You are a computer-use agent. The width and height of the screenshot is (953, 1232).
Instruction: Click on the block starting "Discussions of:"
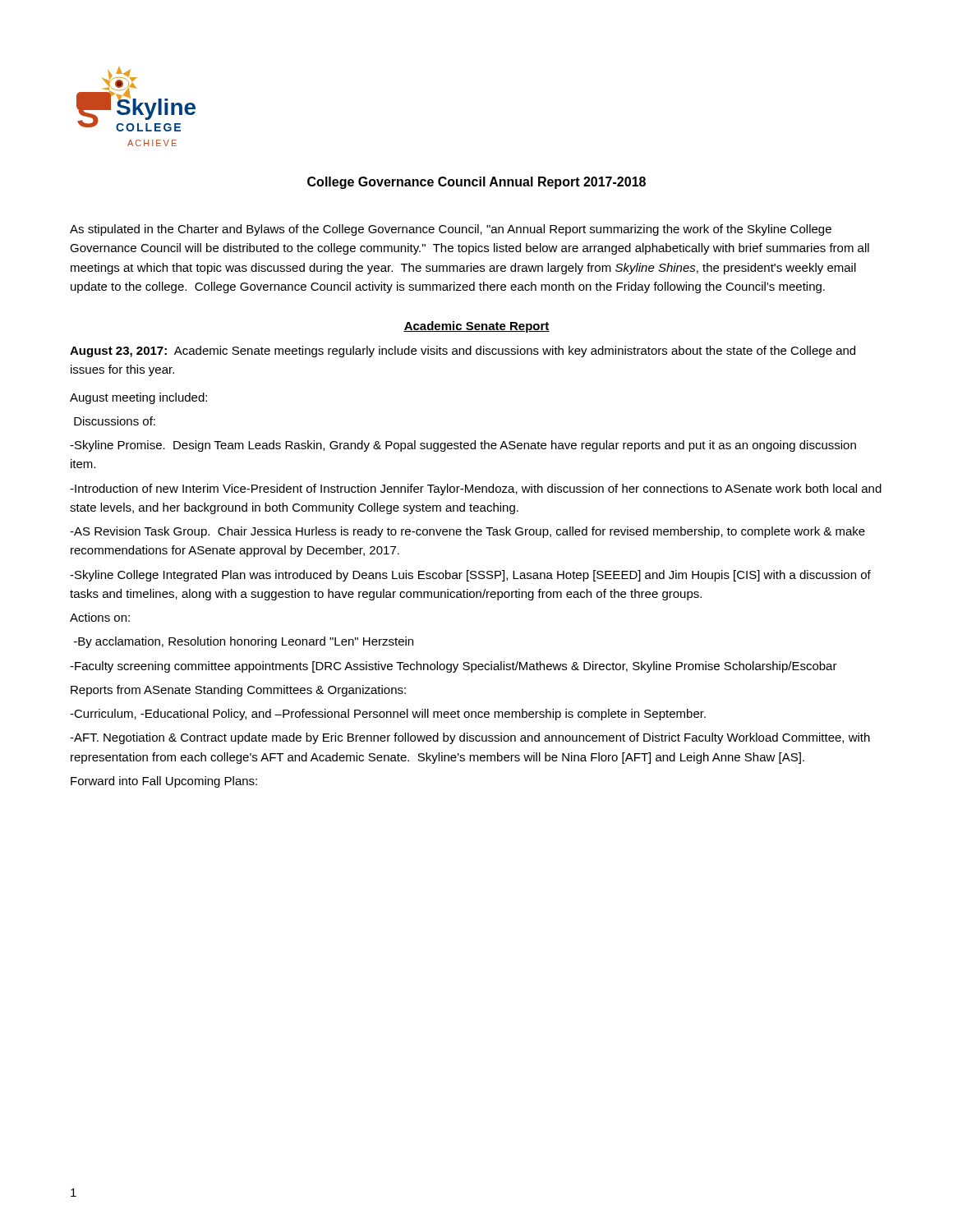113,421
